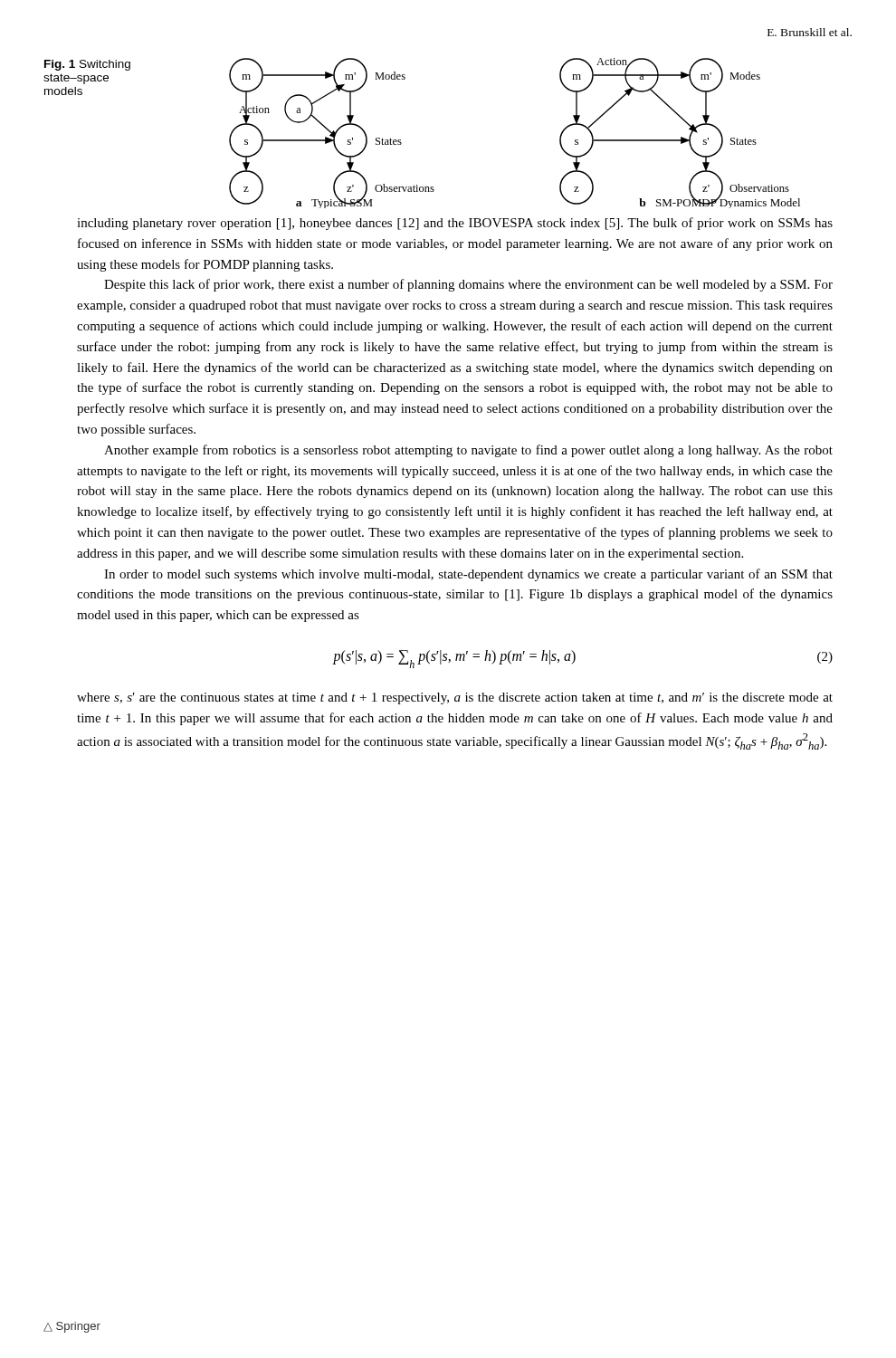Navigate to the text block starting "Fig. 1 Switching state–space"
The width and height of the screenshot is (896, 1358).
pos(87,77)
